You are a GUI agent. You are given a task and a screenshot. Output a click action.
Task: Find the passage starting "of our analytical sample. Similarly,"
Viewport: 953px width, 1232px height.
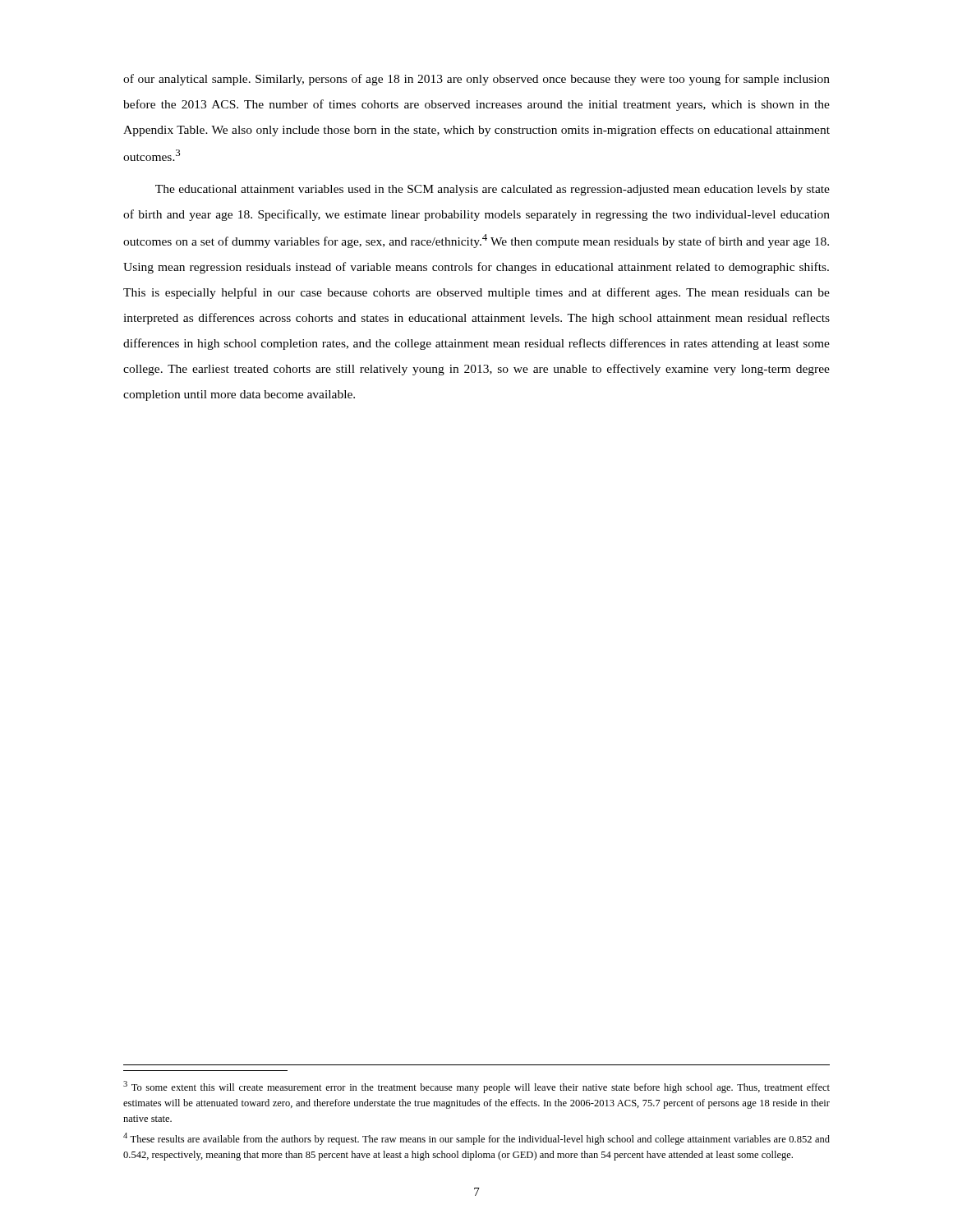point(476,118)
